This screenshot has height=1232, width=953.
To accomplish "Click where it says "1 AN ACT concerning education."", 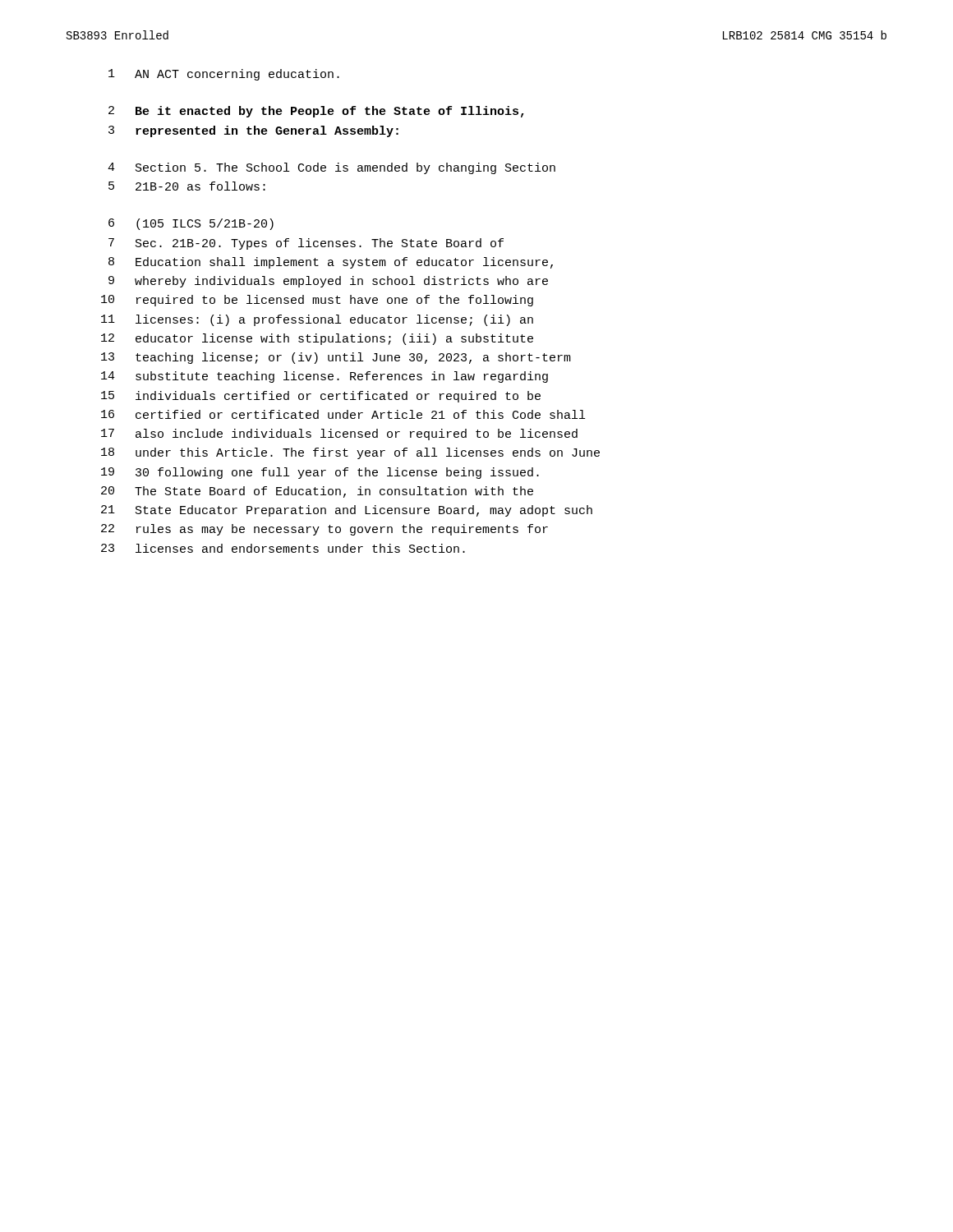I will point(224,75).
